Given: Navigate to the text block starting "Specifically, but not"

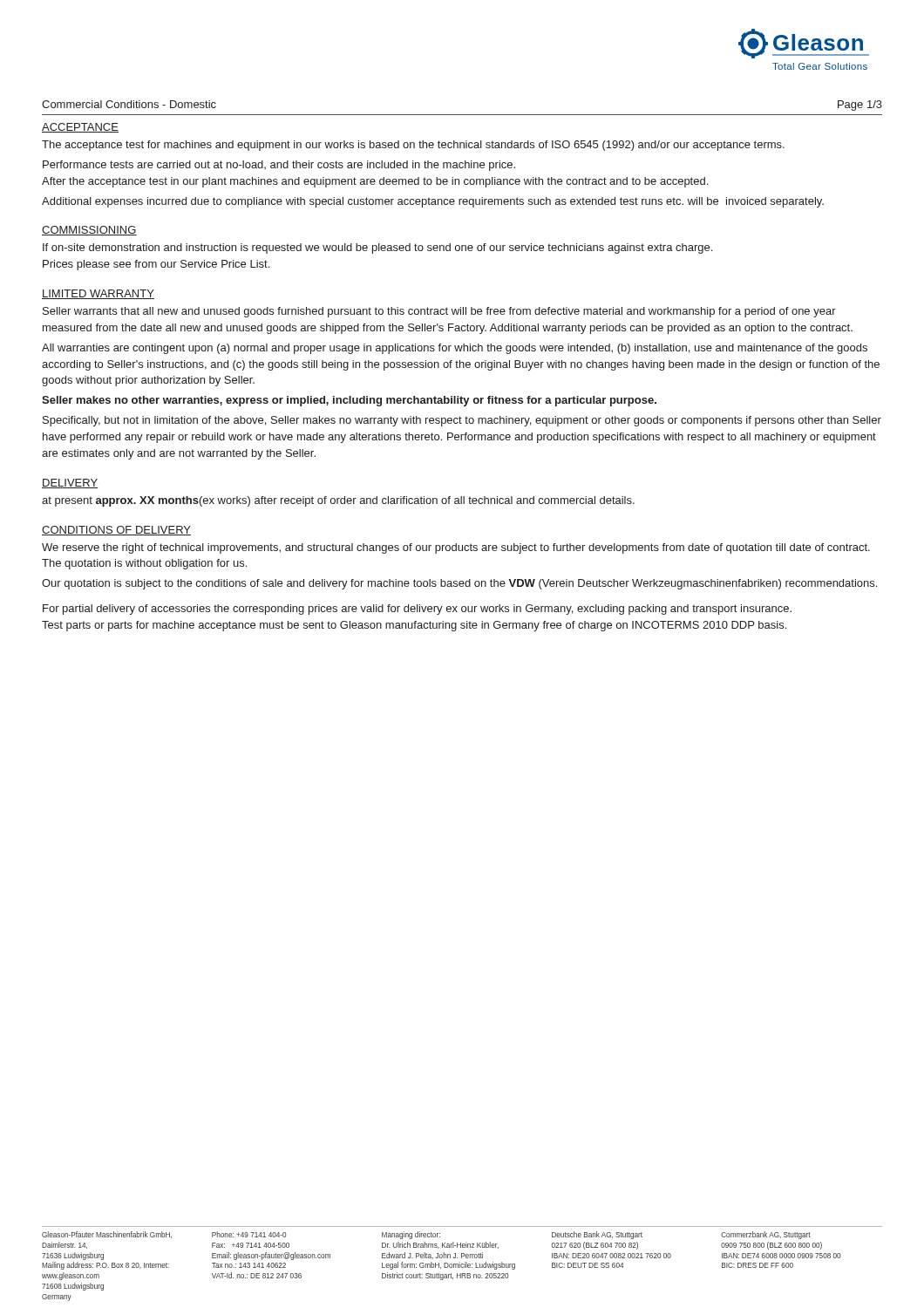Looking at the screenshot, I should pyautogui.click(x=461, y=436).
